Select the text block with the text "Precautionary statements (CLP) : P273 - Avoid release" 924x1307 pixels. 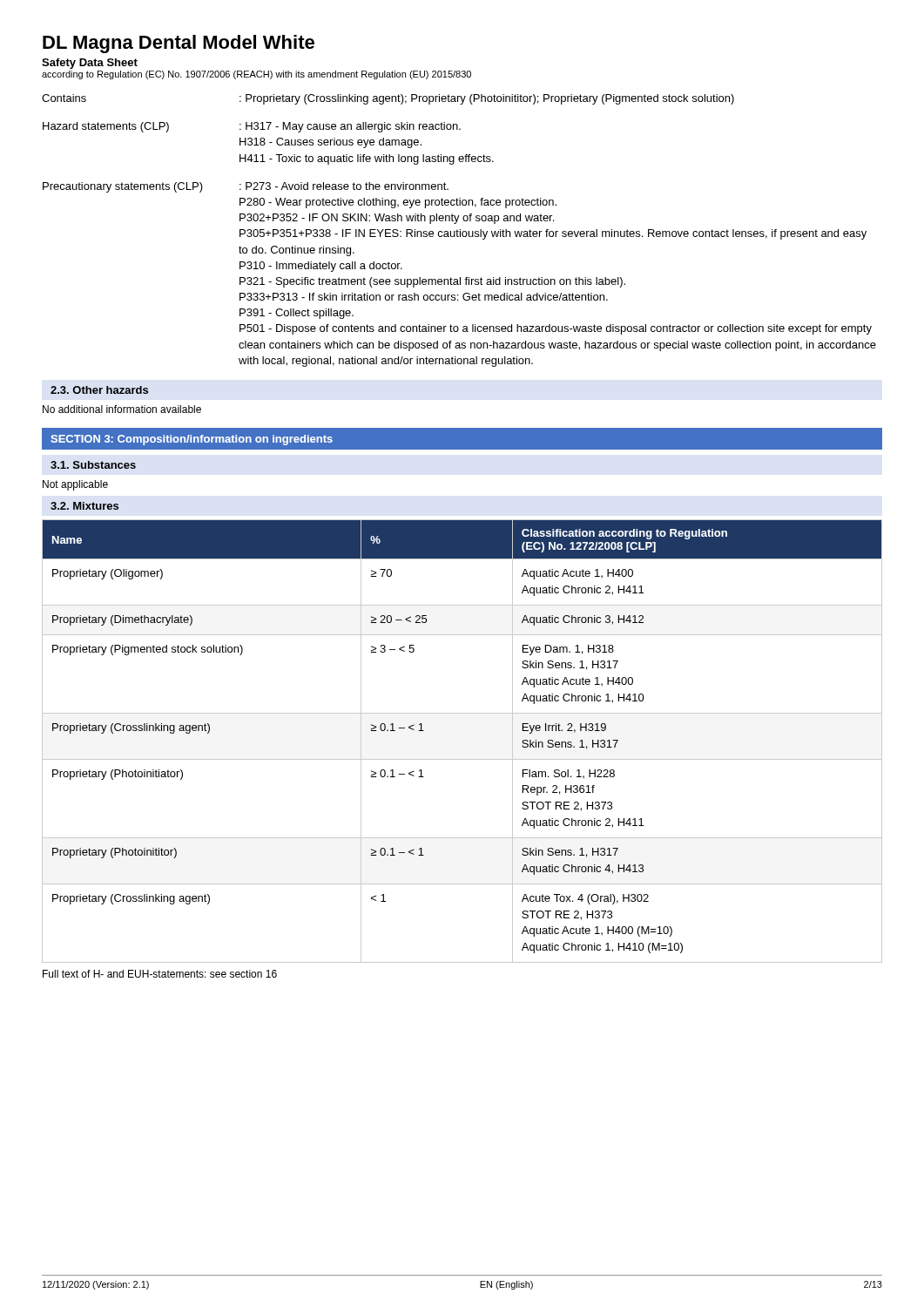[462, 273]
